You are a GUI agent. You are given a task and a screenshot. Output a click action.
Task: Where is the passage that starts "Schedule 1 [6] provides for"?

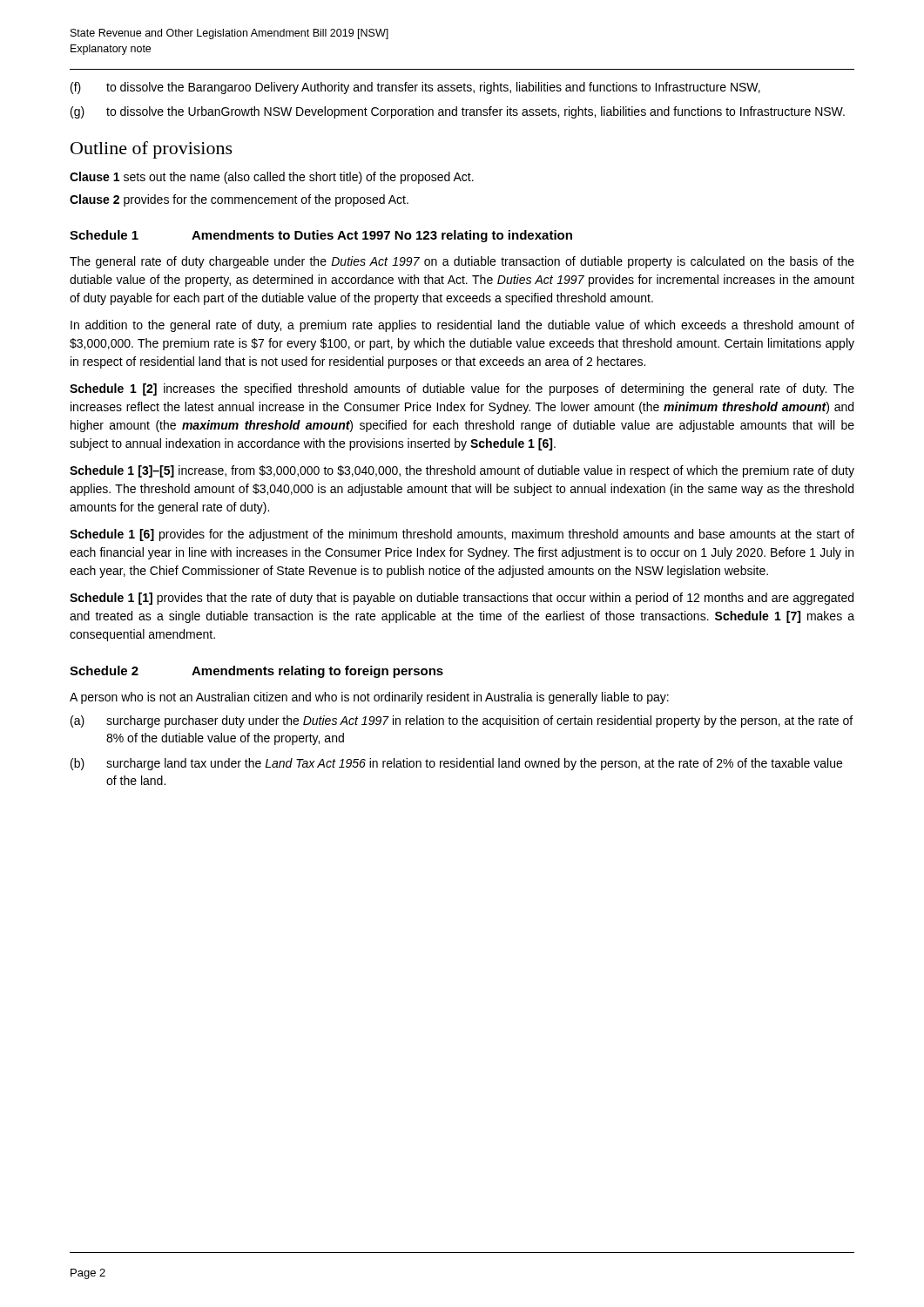point(462,553)
